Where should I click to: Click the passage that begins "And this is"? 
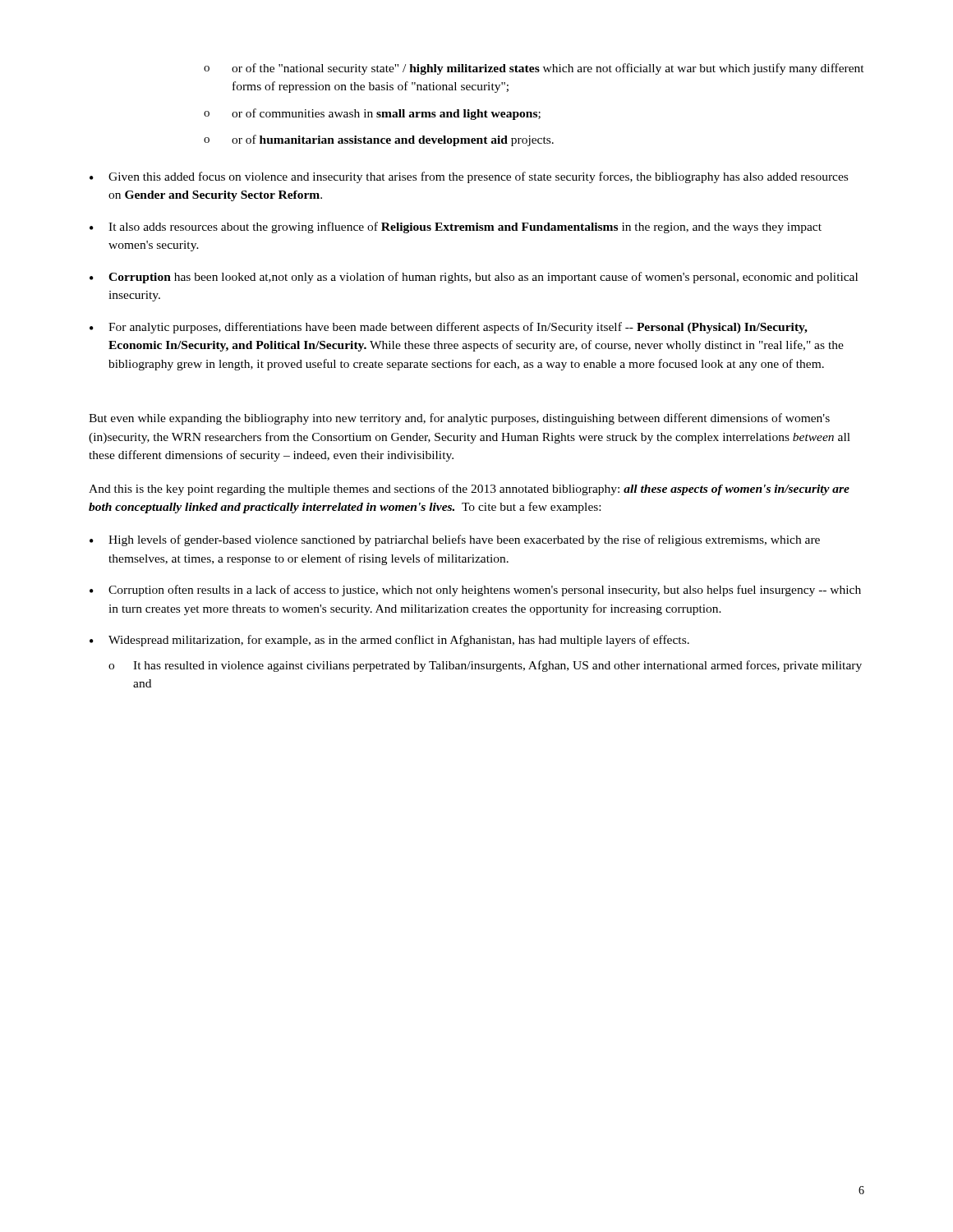pos(469,497)
